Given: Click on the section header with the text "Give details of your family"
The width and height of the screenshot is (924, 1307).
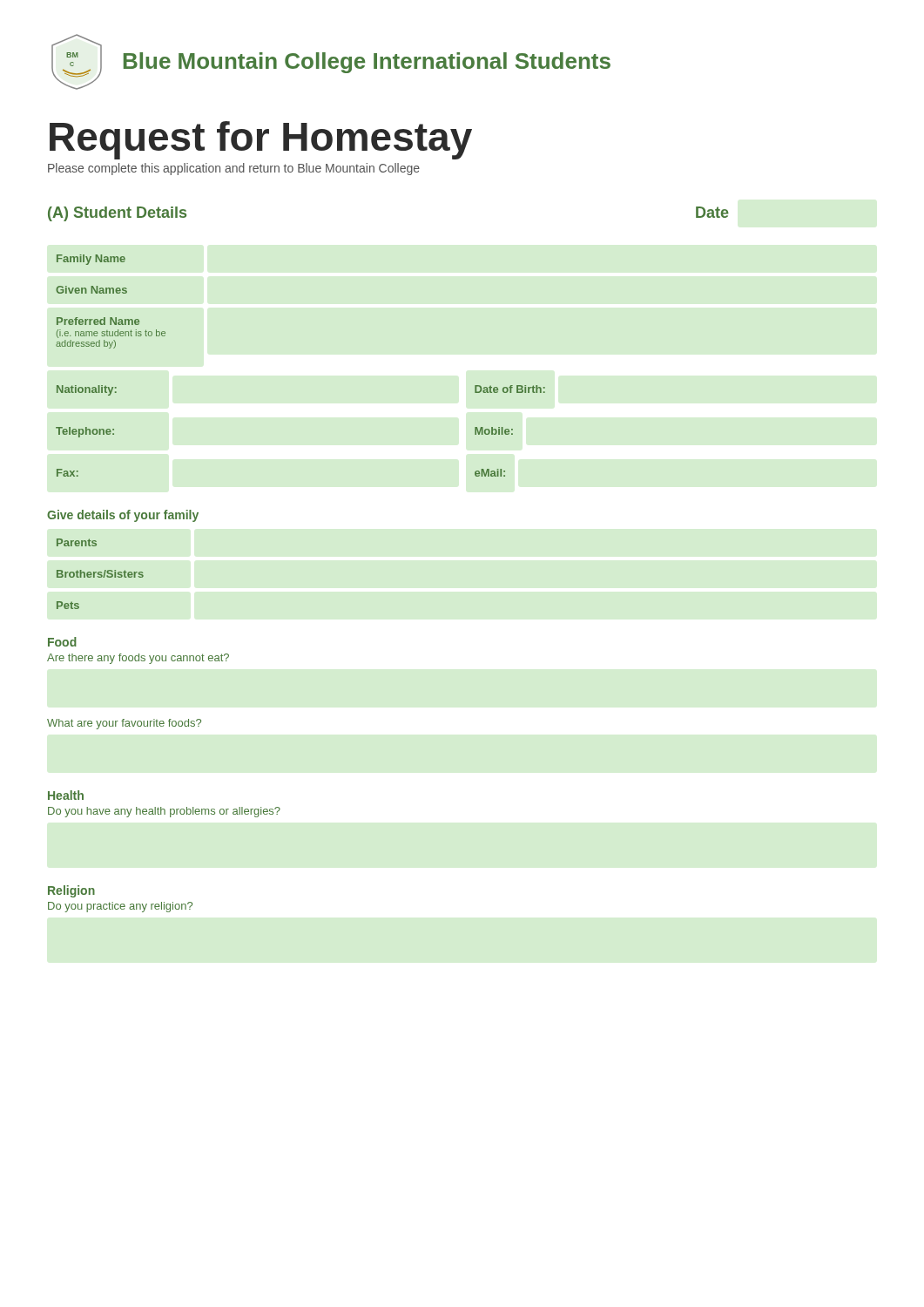Looking at the screenshot, I should (123, 515).
